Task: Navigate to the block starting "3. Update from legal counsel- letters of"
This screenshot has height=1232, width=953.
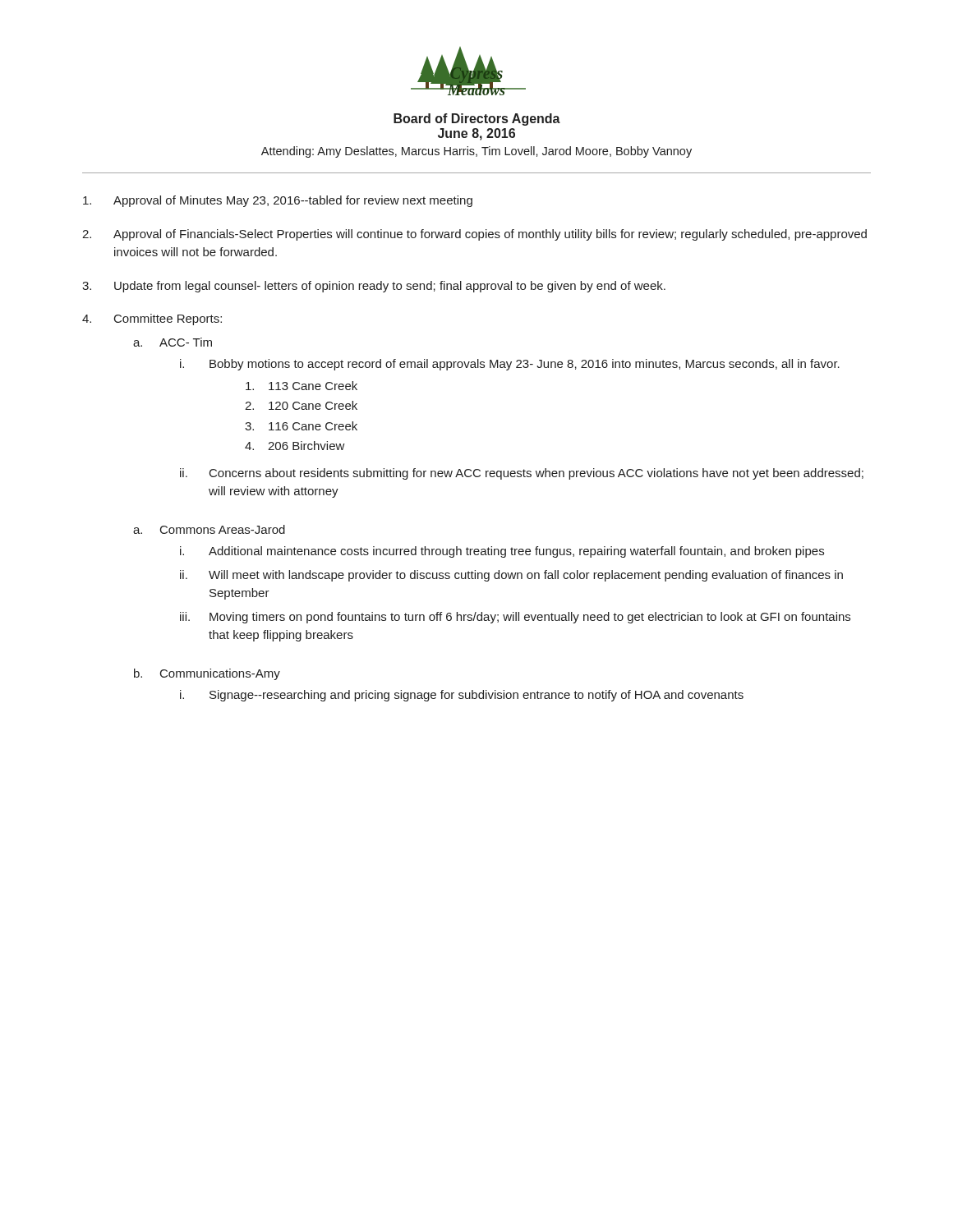Action: [x=476, y=286]
